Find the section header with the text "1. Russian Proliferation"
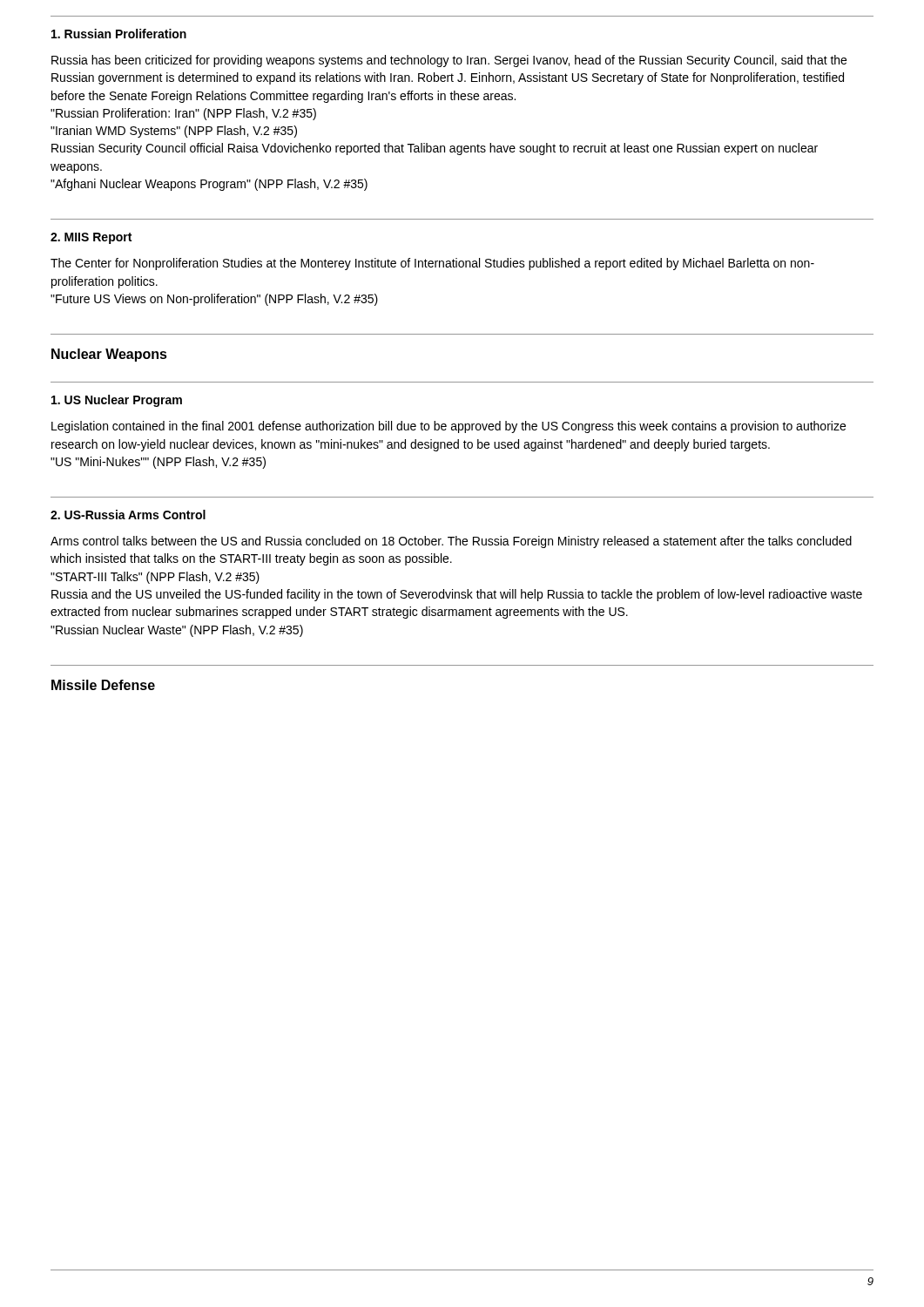Image resolution: width=924 pixels, height=1307 pixels. (119, 34)
